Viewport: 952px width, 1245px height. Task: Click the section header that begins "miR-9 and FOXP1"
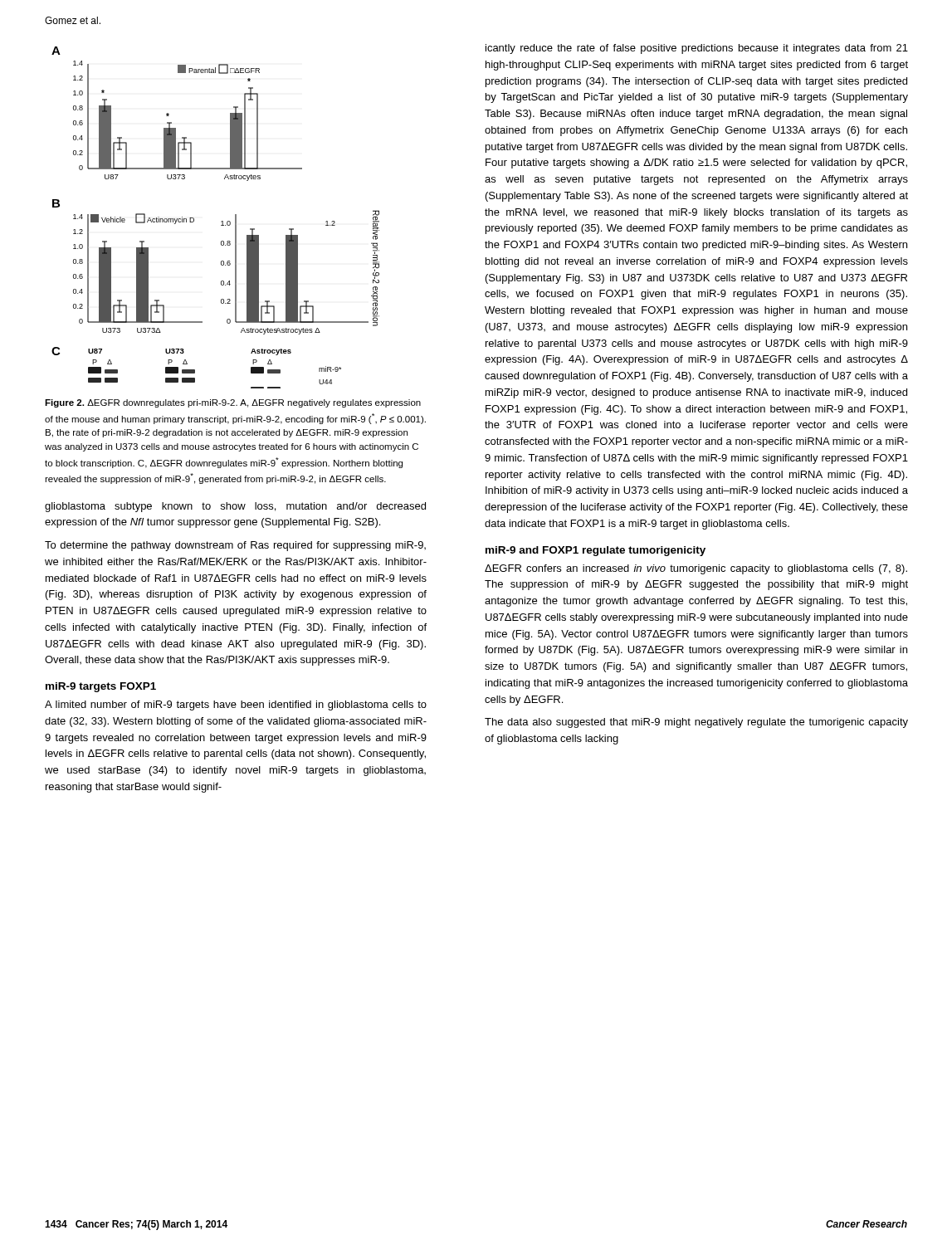point(595,549)
